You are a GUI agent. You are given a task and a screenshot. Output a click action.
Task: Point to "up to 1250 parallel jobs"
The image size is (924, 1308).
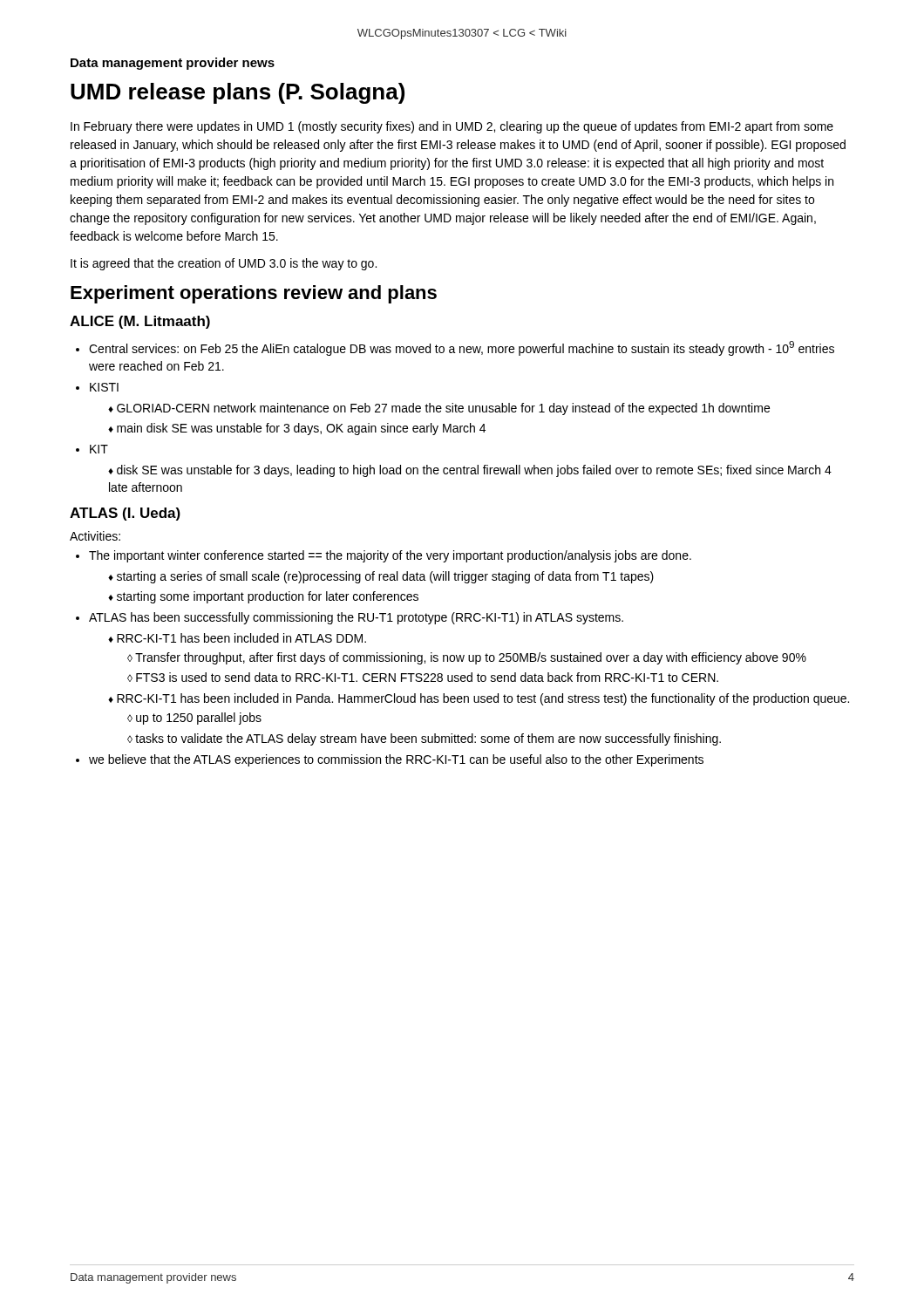click(198, 718)
